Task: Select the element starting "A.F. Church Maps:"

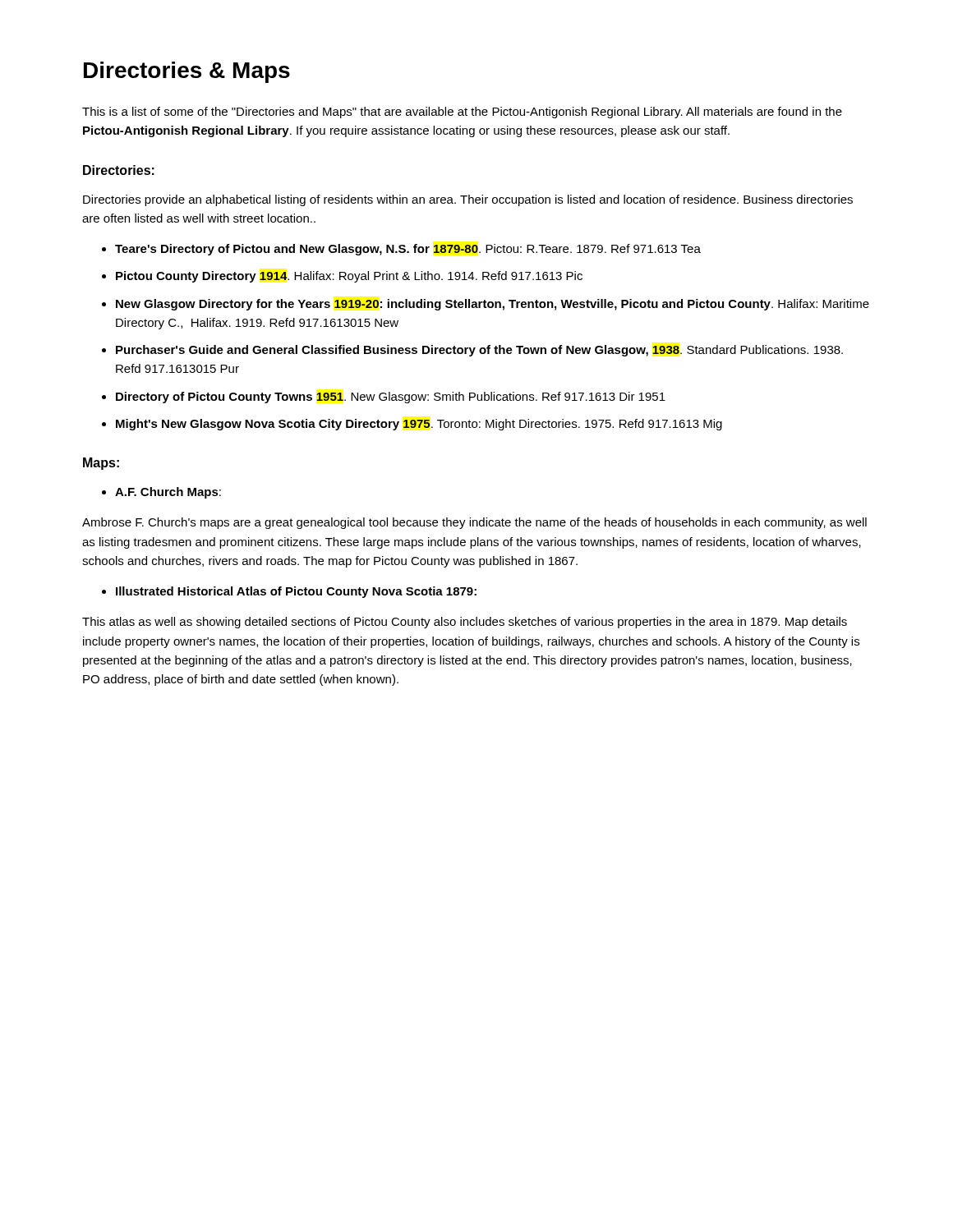Action: pos(168,492)
